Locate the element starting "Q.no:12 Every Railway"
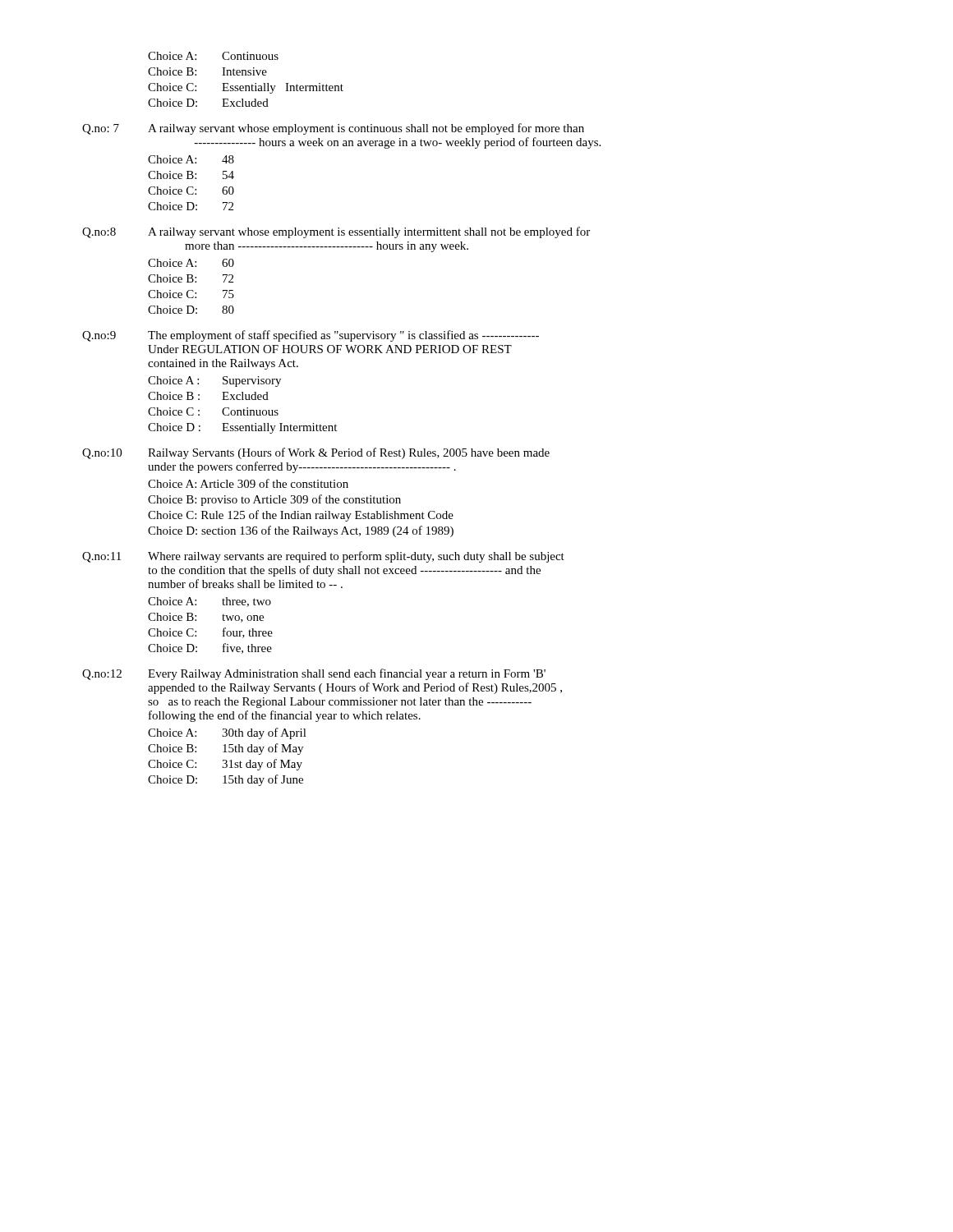 pyautogui.click(x=485, y=695)
